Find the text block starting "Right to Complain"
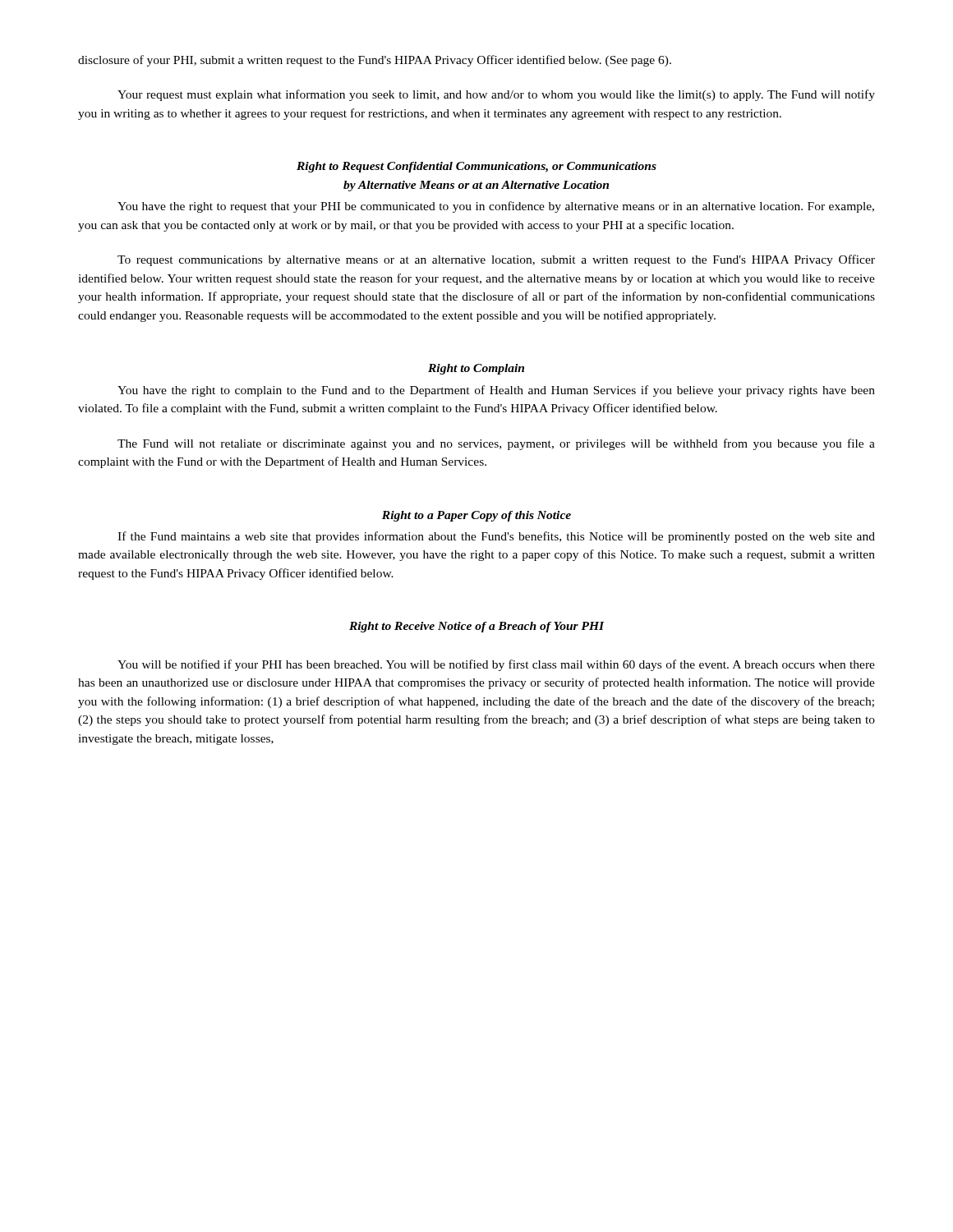 [x=476, y=368]
